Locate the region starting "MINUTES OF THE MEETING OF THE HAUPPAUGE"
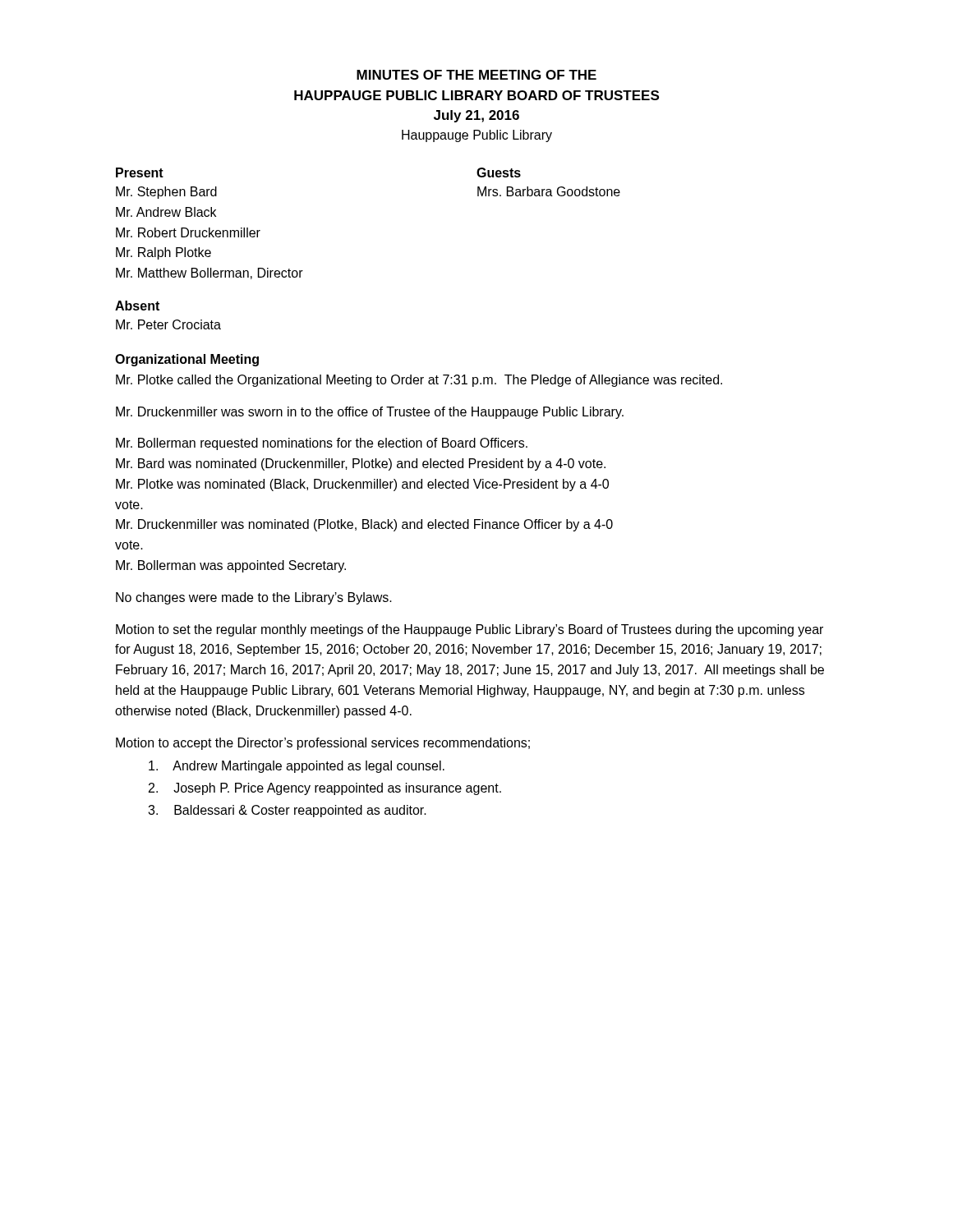The width and height of the screenshot is (953, 1232). coord(476,104)
